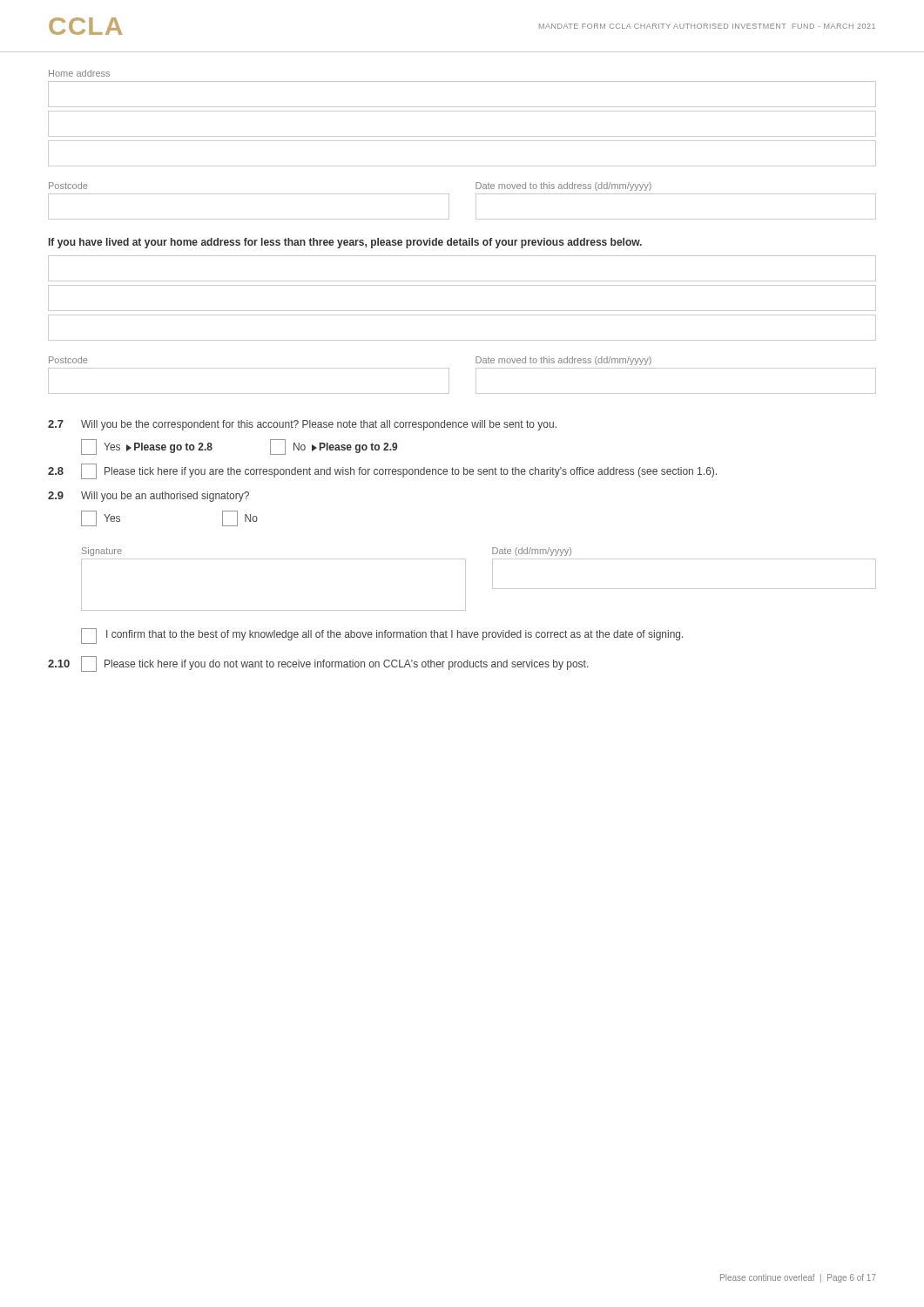
Task: Find "Signature Date (dd/mm/yyyy)" on this page
Action: [x=479, y=574]
